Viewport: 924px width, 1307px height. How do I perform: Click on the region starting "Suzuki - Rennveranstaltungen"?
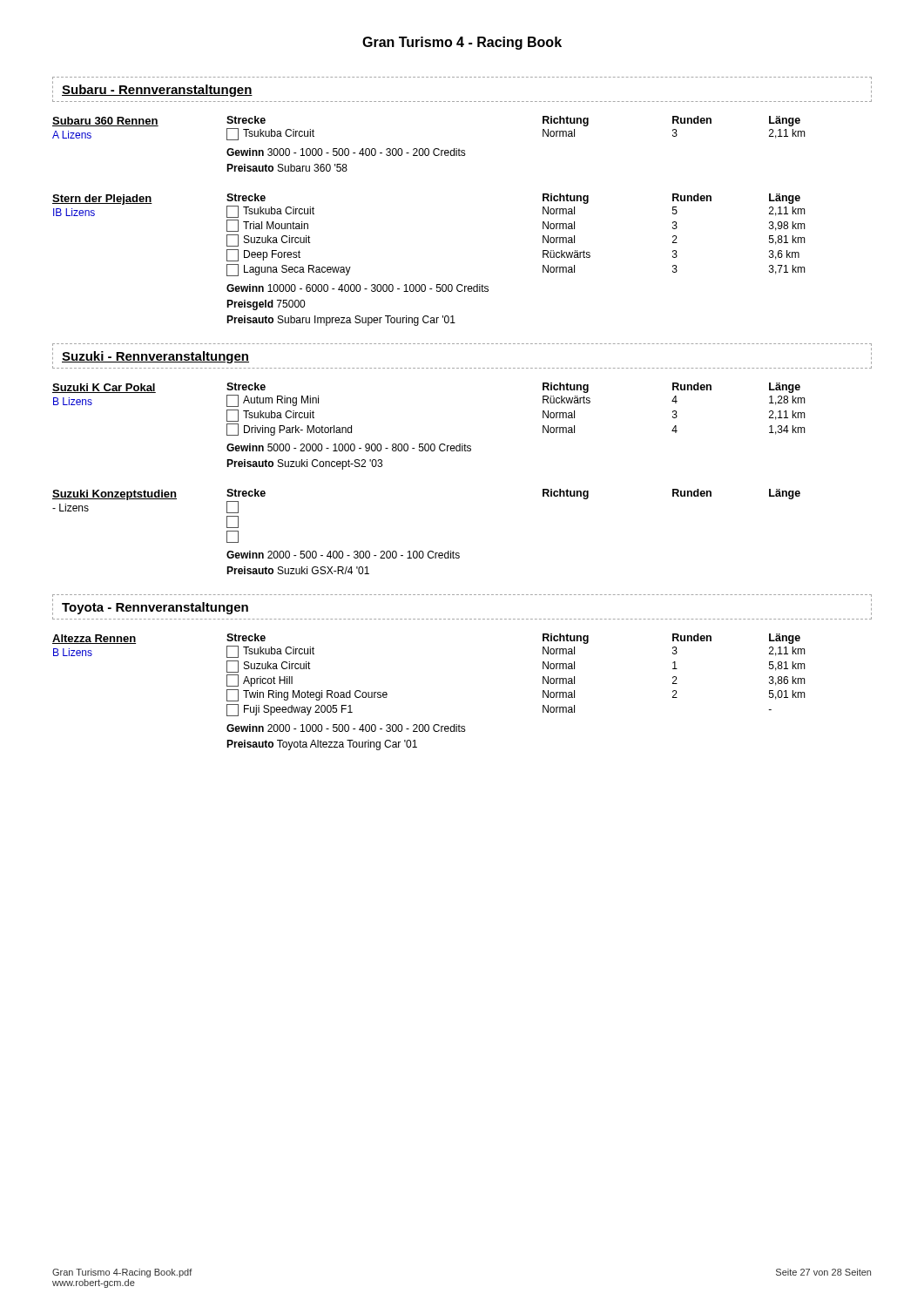pos(155,356)
